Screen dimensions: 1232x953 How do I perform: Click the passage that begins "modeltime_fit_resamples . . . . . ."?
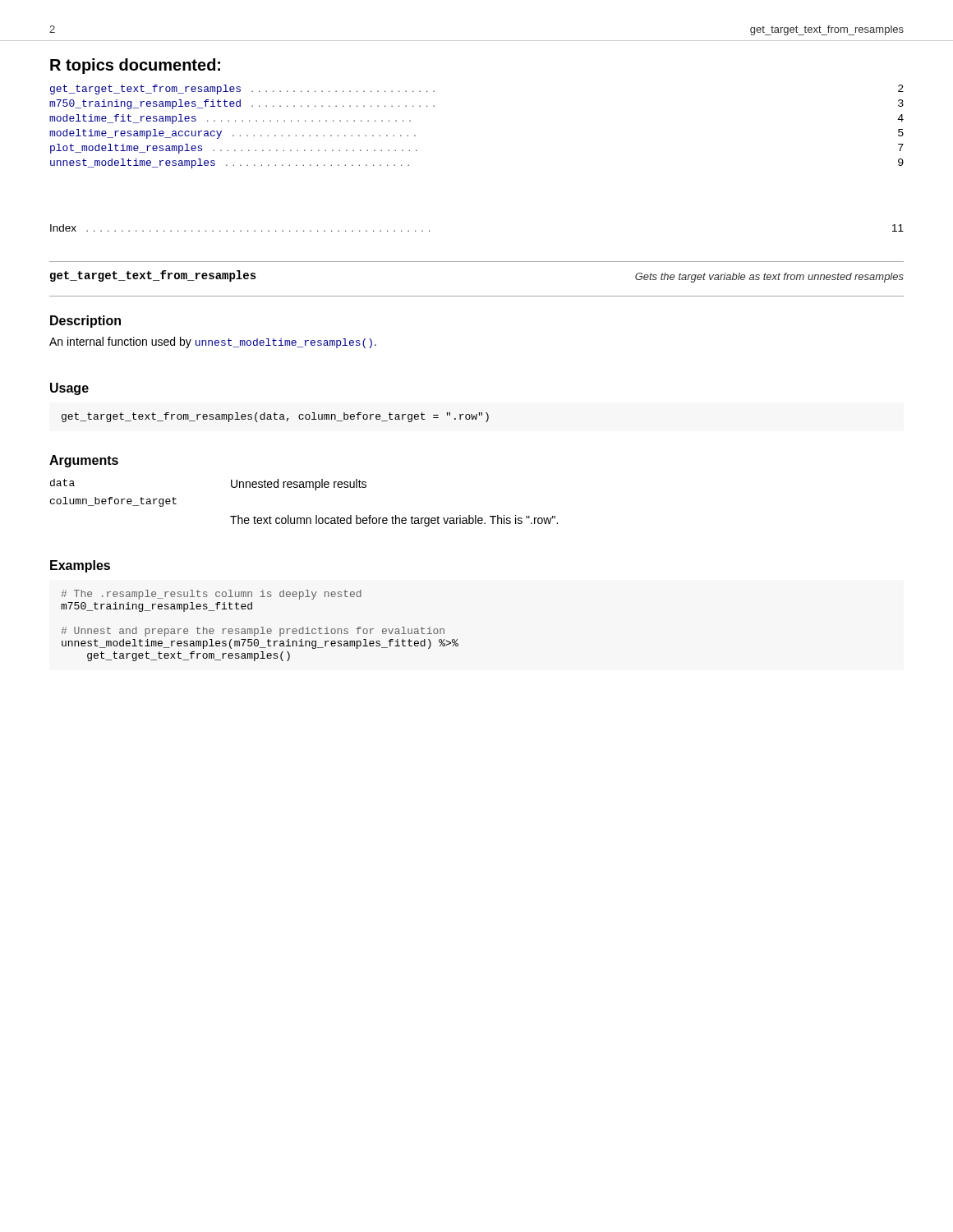[x=123, y=119]
